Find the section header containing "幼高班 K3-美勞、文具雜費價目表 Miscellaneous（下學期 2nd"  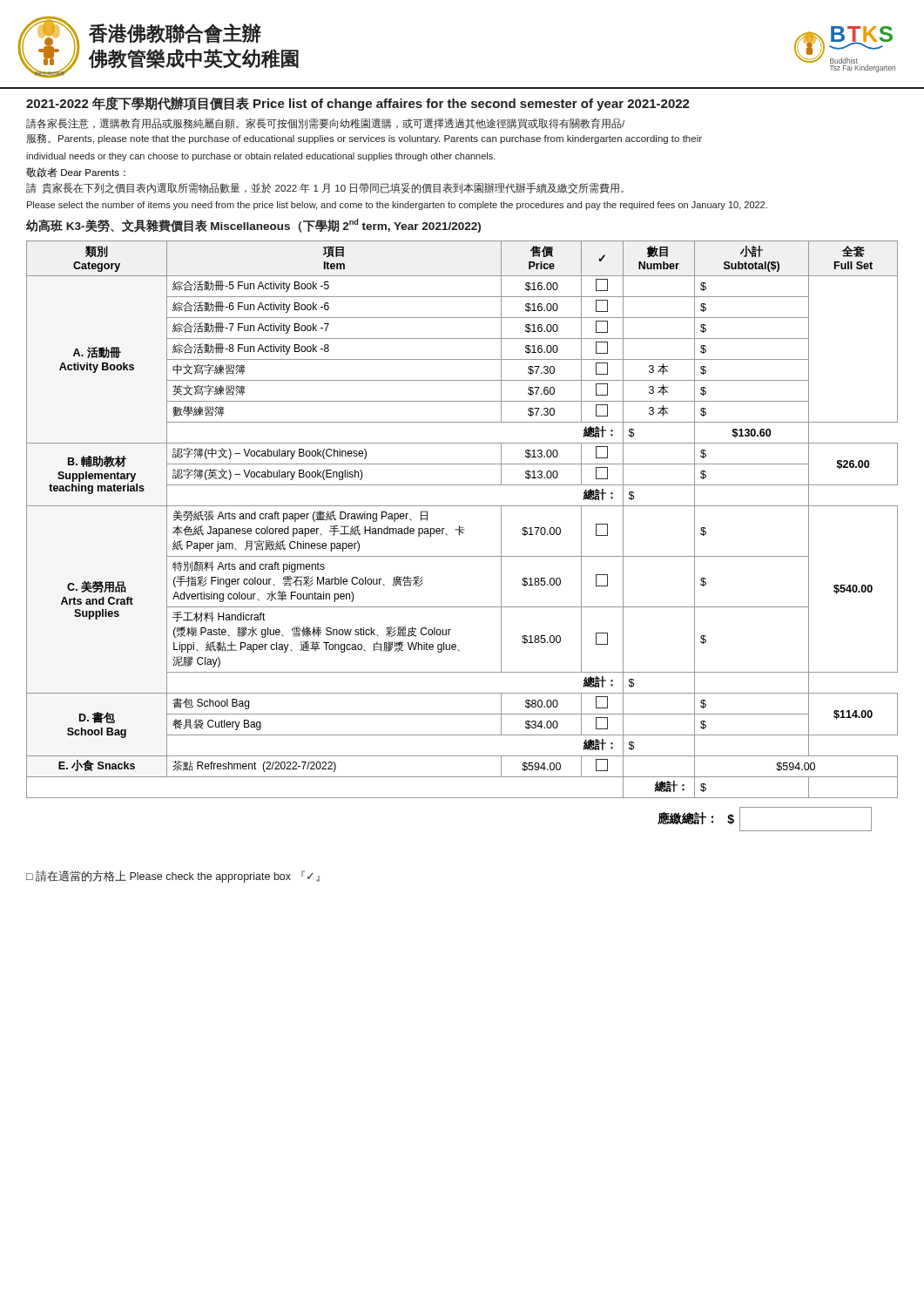pyautogui.click(x=254, y=225)
